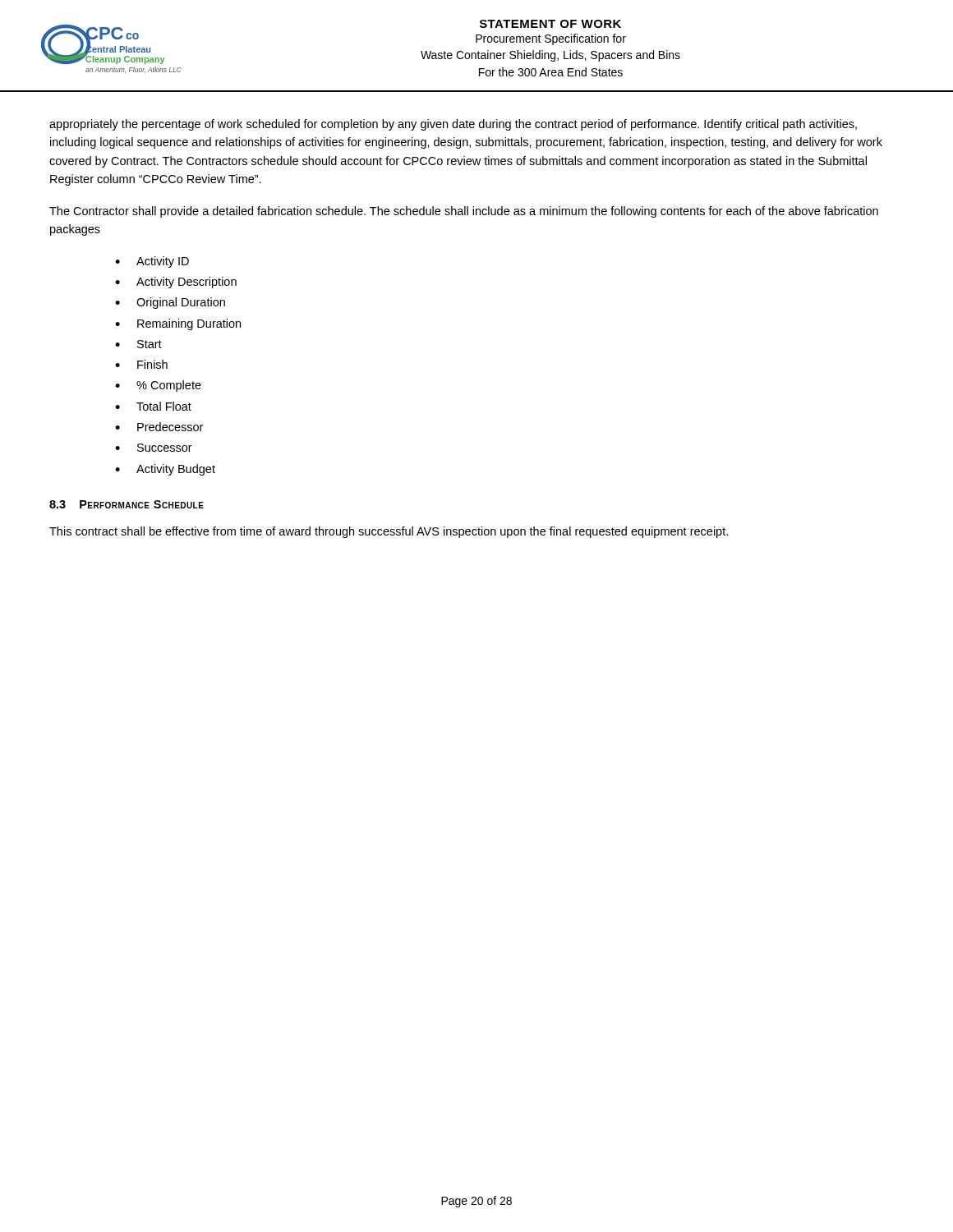Locate the list item with the text "•% Complete"
The image size is (953, 1232).
coord(158,387)
